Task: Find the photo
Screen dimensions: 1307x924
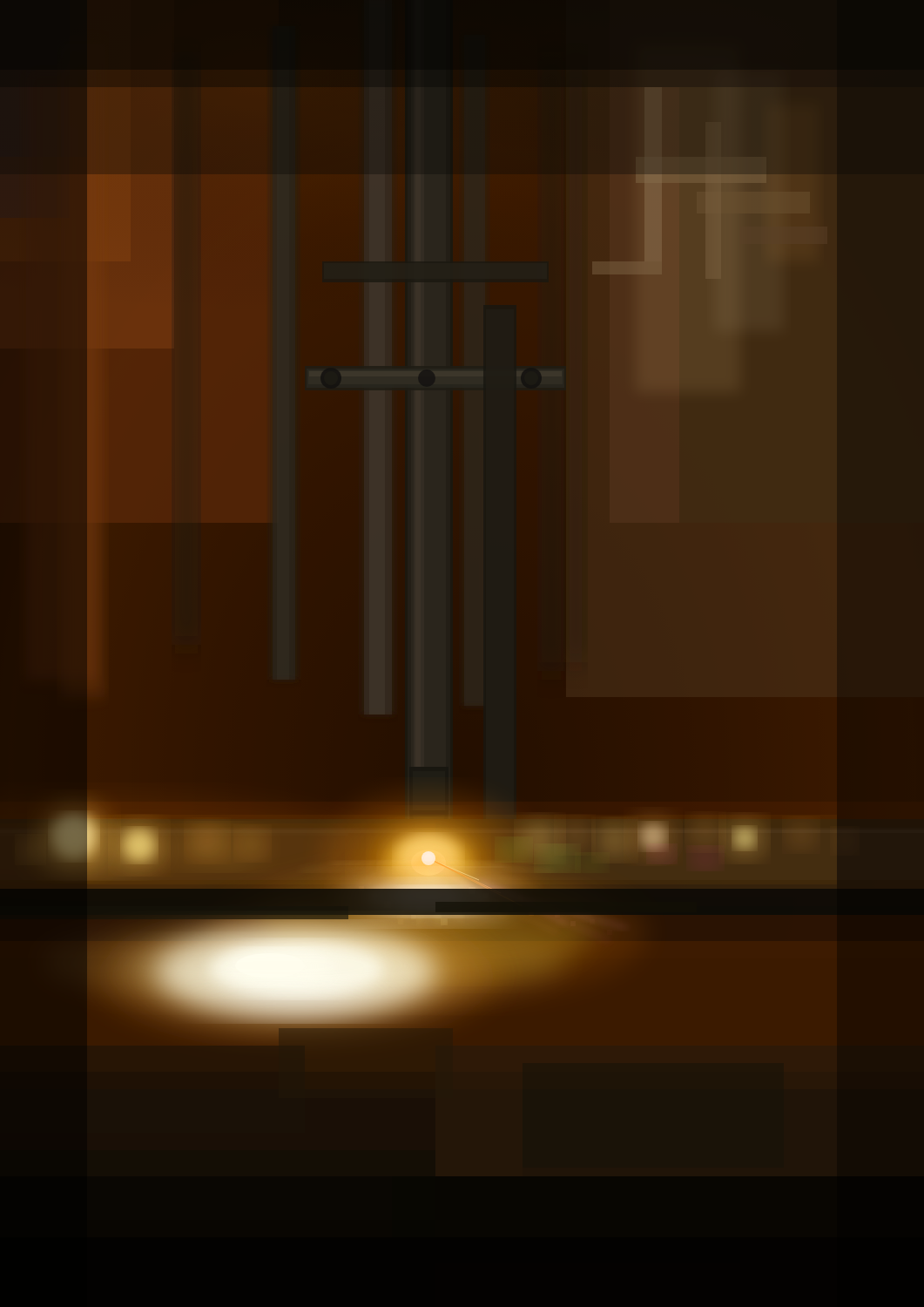Action: (462, 654)
